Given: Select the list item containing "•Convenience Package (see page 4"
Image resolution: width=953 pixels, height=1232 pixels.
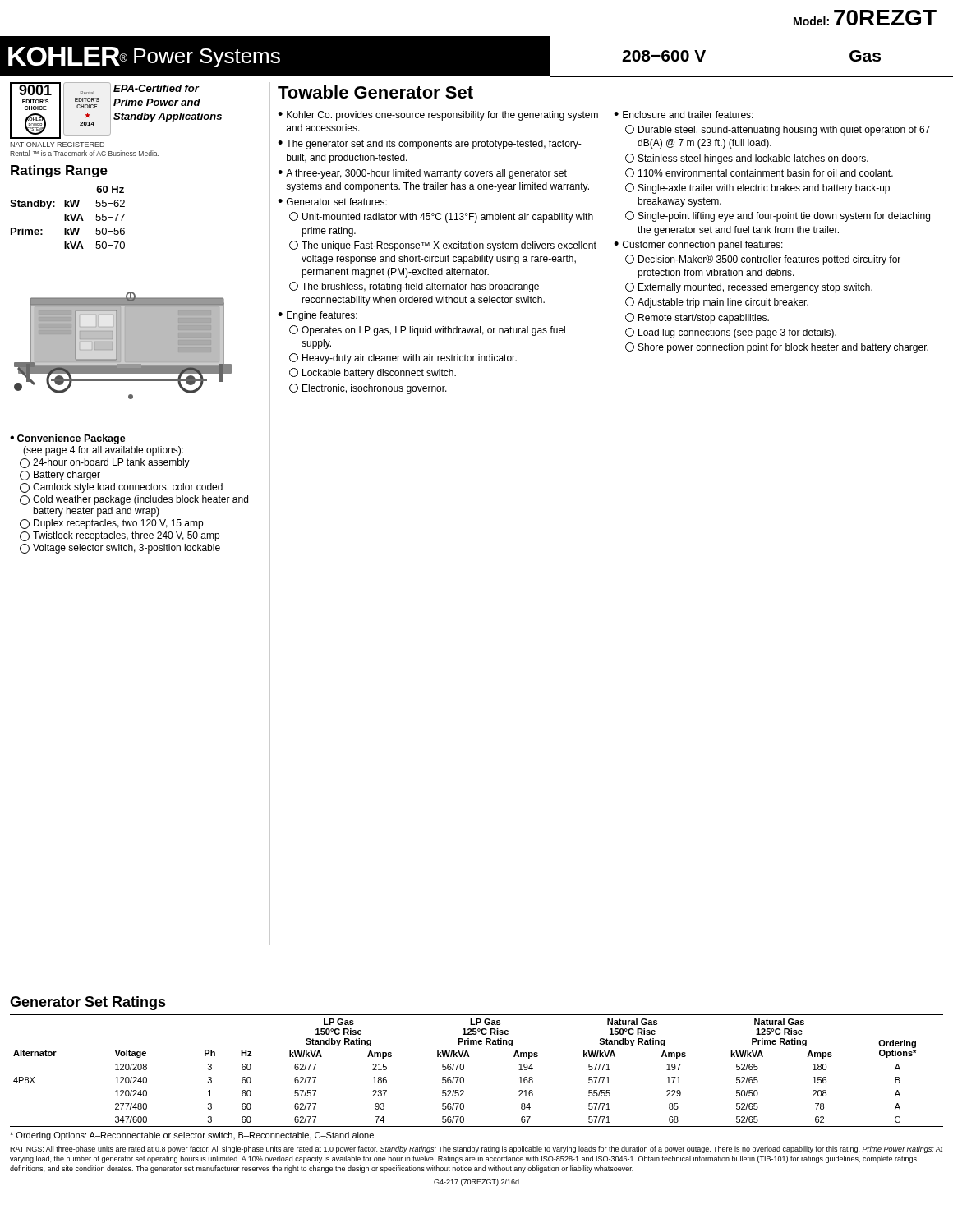Looking at the screenshot, I should pyautogui.click(x=97, y=444).
